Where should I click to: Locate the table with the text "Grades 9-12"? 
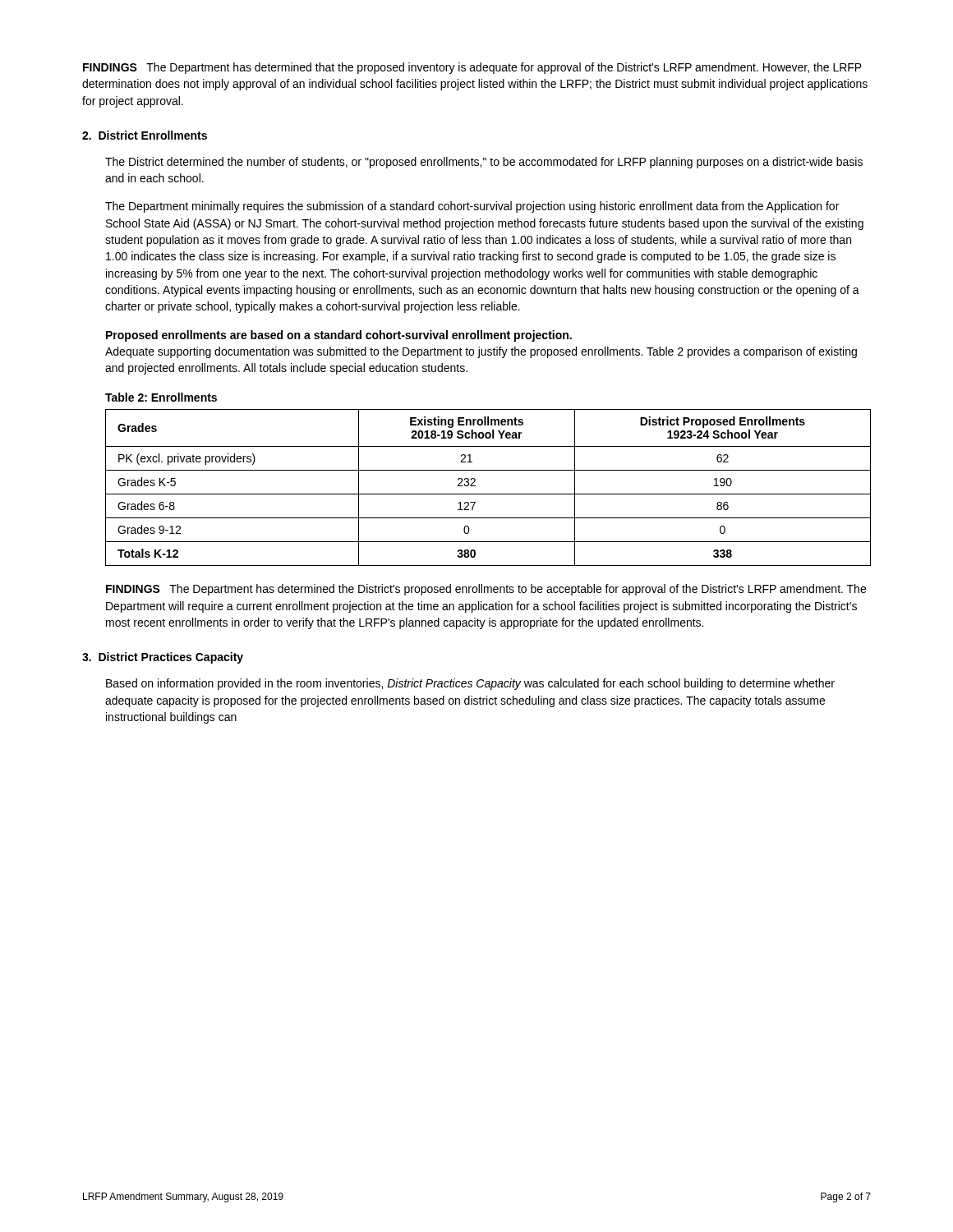(488, 488)
